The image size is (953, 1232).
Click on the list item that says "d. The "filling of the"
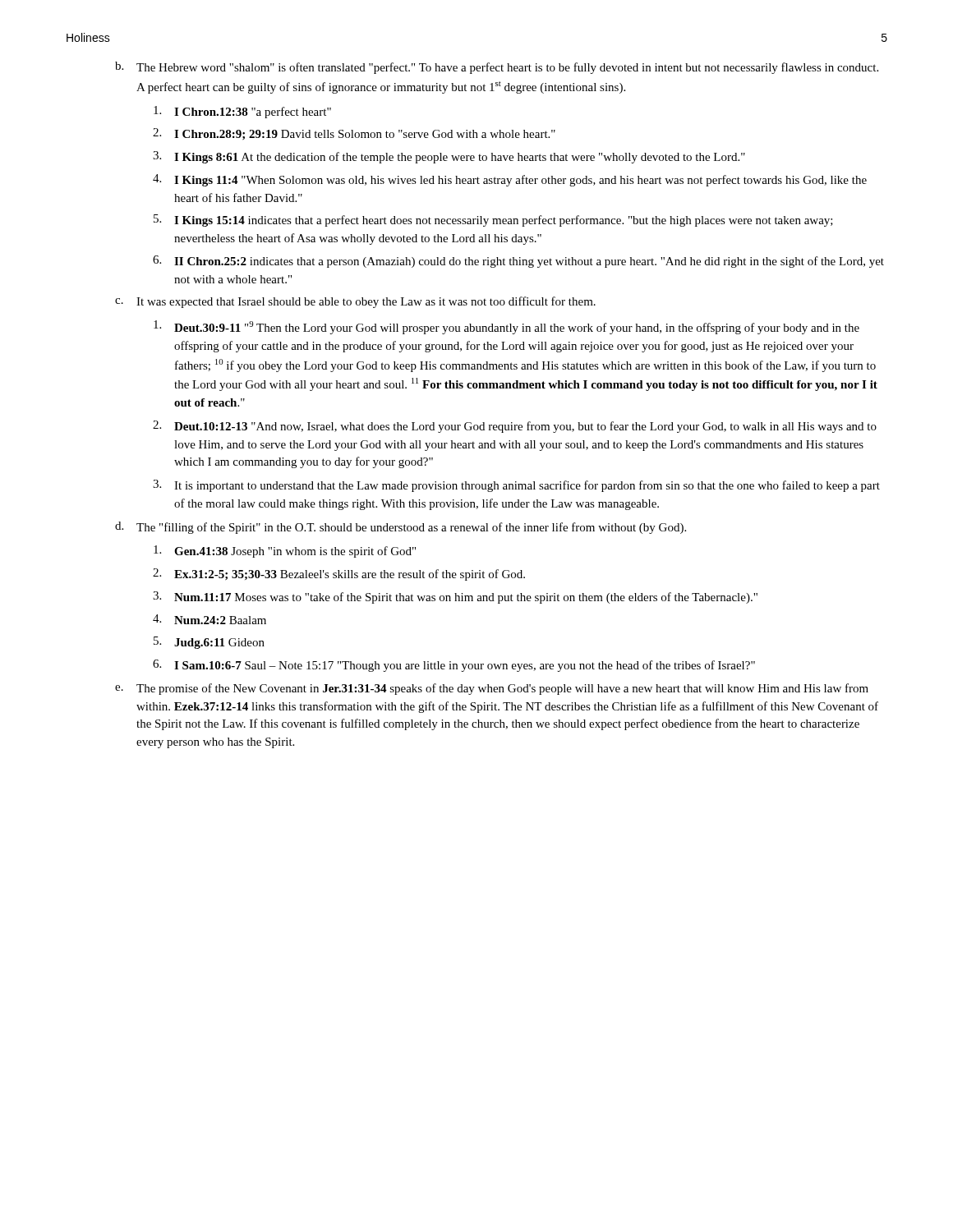[501, 528]
